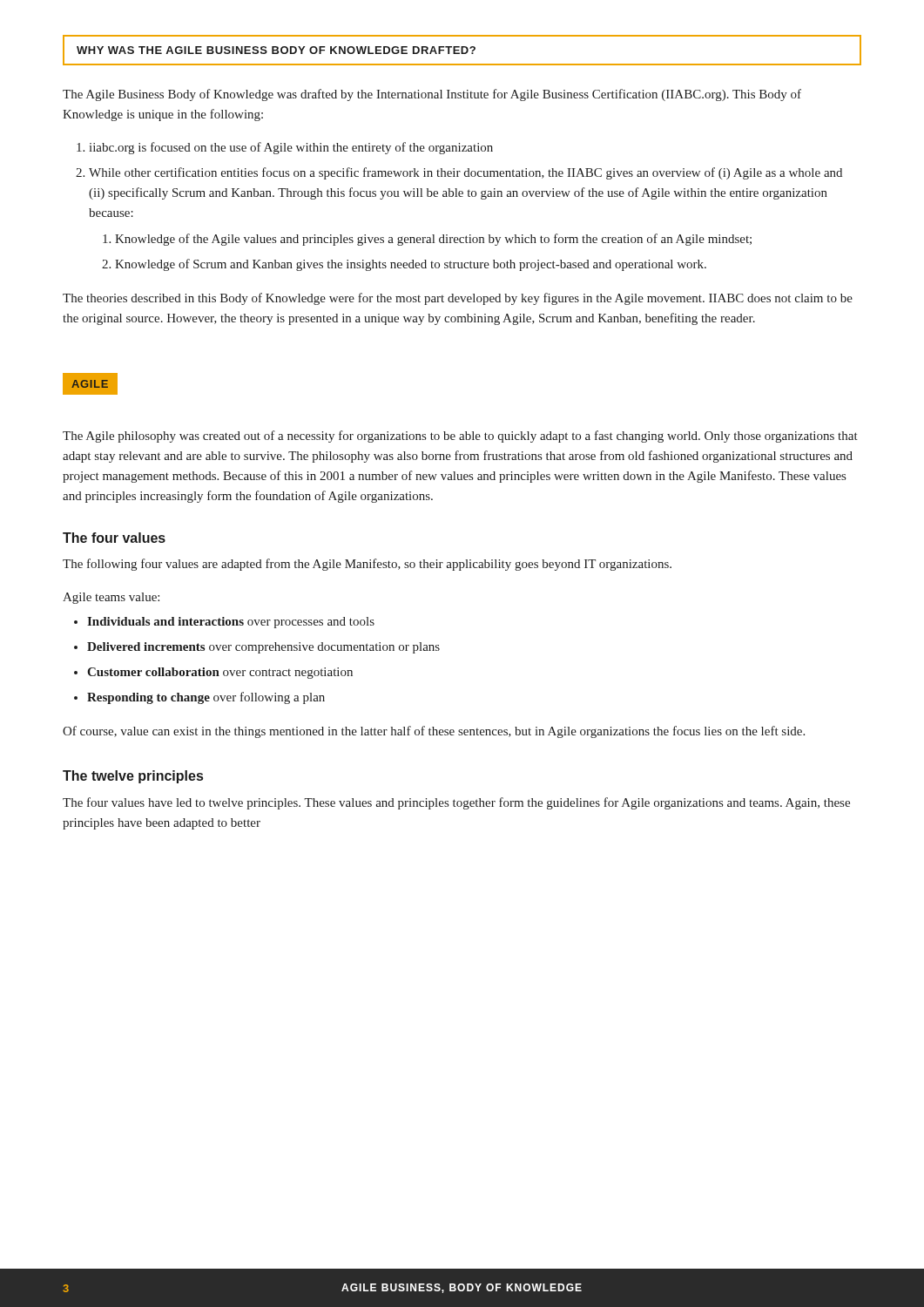924x1307 pixels.
Task: Click on the text block starting "iiabc.org is focused"
Action: 291,147
